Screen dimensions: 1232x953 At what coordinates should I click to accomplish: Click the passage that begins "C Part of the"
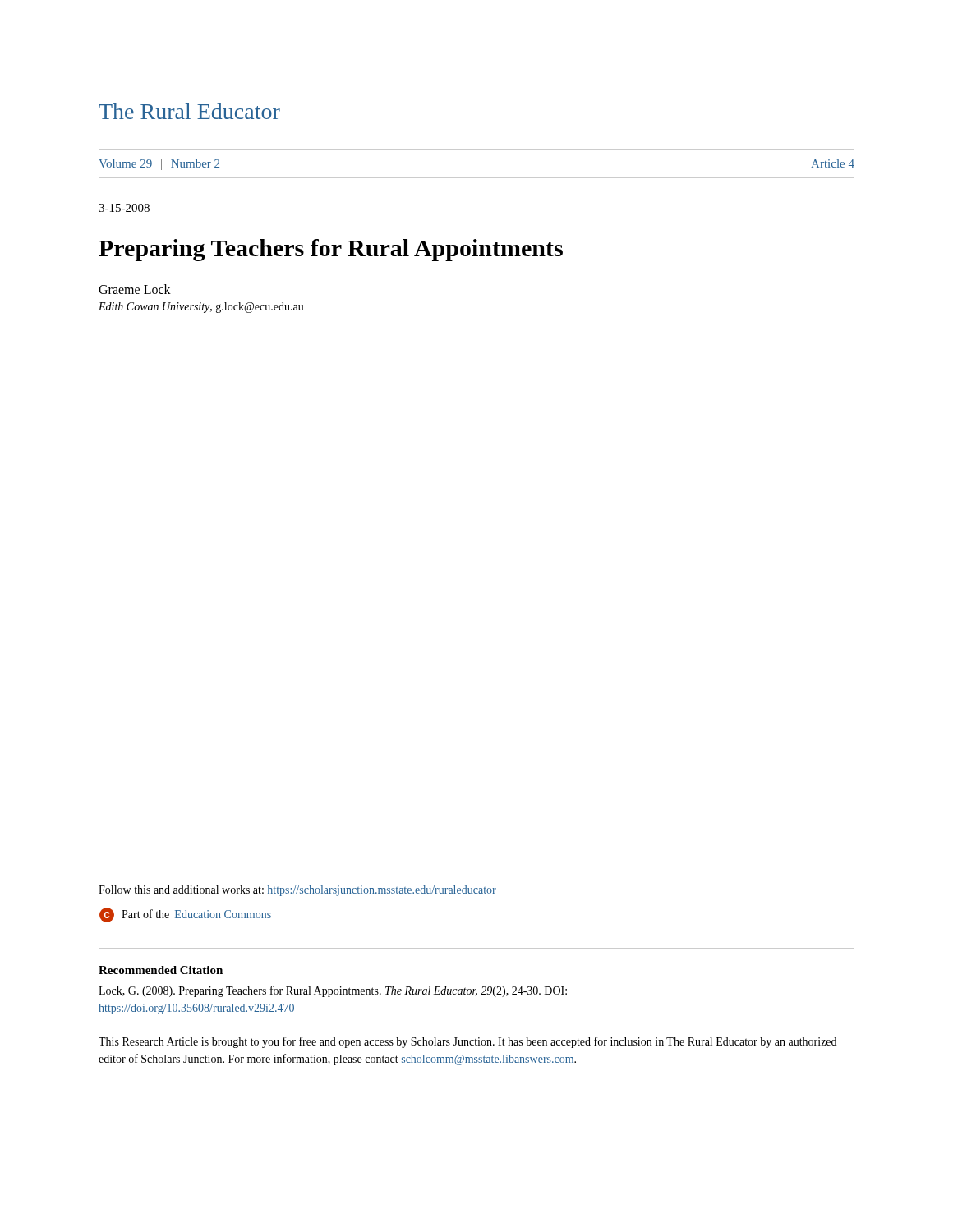(185, 915)
